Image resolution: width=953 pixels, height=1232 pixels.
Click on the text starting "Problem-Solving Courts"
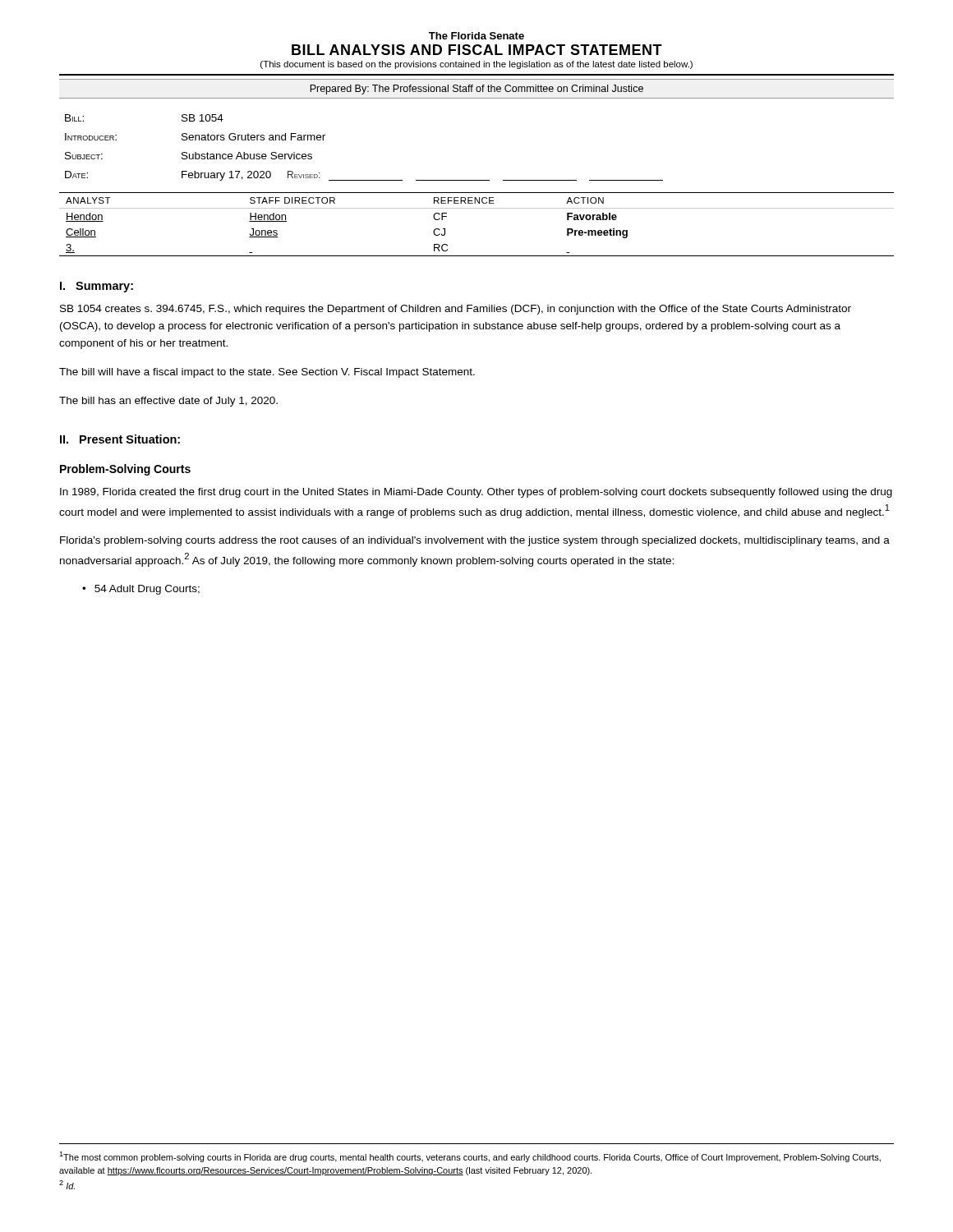click(125, 469)
